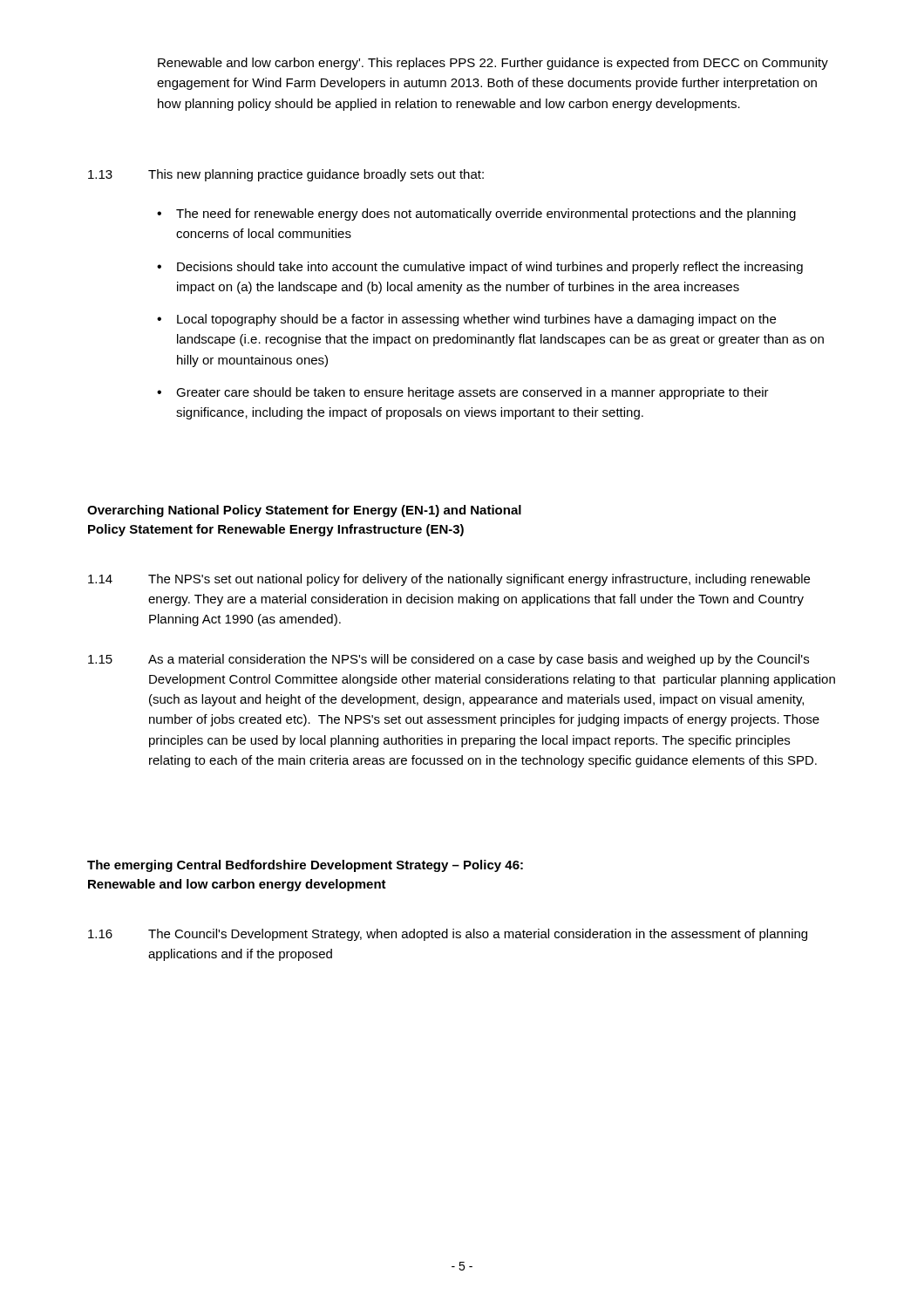Screen dimensions: 1308x924
Task: Navigate to the text block starting "Overarching National Policy Statement for"
Action: [x=304, y=519]
